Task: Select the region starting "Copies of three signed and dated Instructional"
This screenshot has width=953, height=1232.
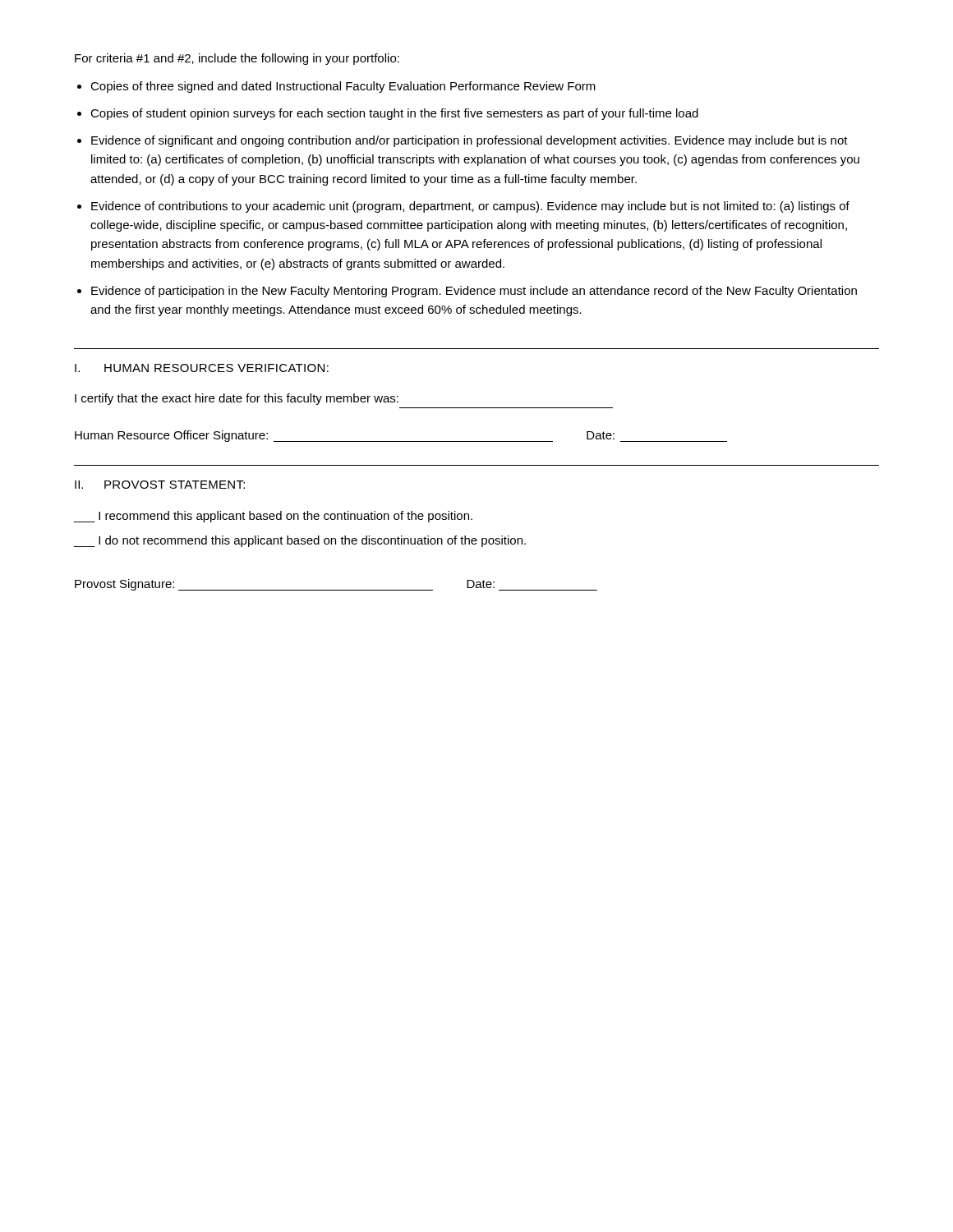Action: 485,86
